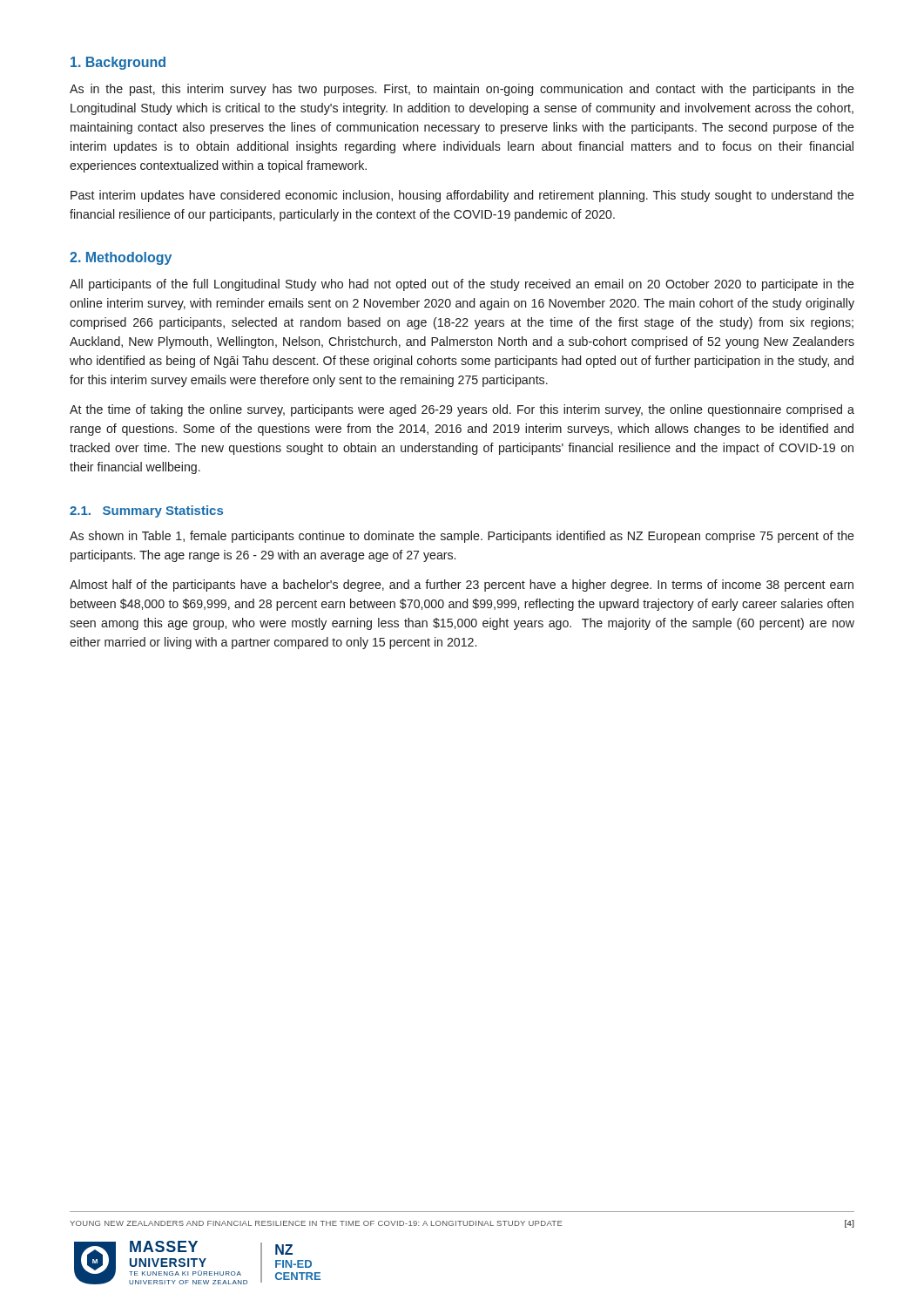Where is the passage that starts "Almost half of"?
Screen dimensions: 1307x924
(x=462, y=613)
